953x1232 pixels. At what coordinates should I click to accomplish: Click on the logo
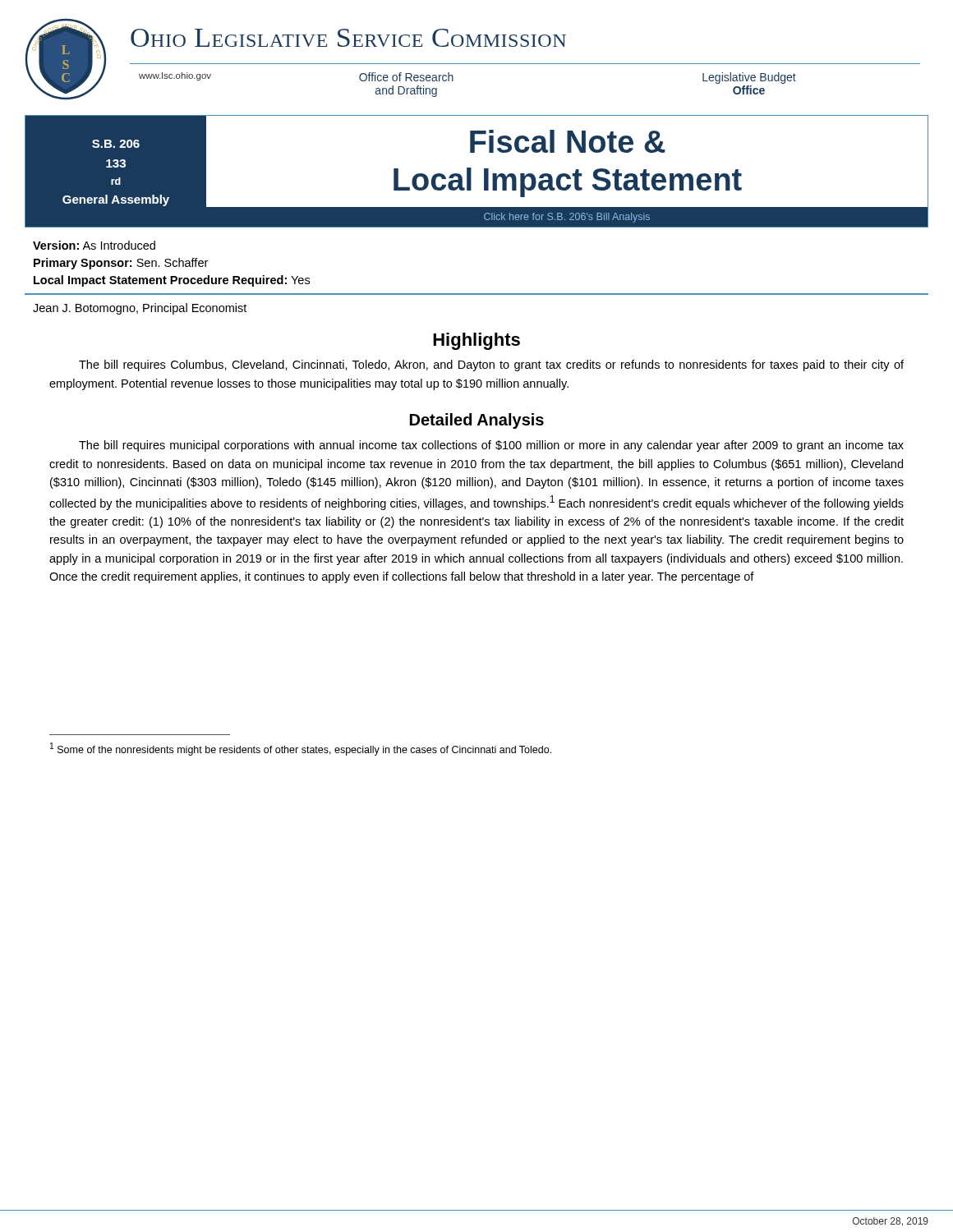click(x=70, y=59)
